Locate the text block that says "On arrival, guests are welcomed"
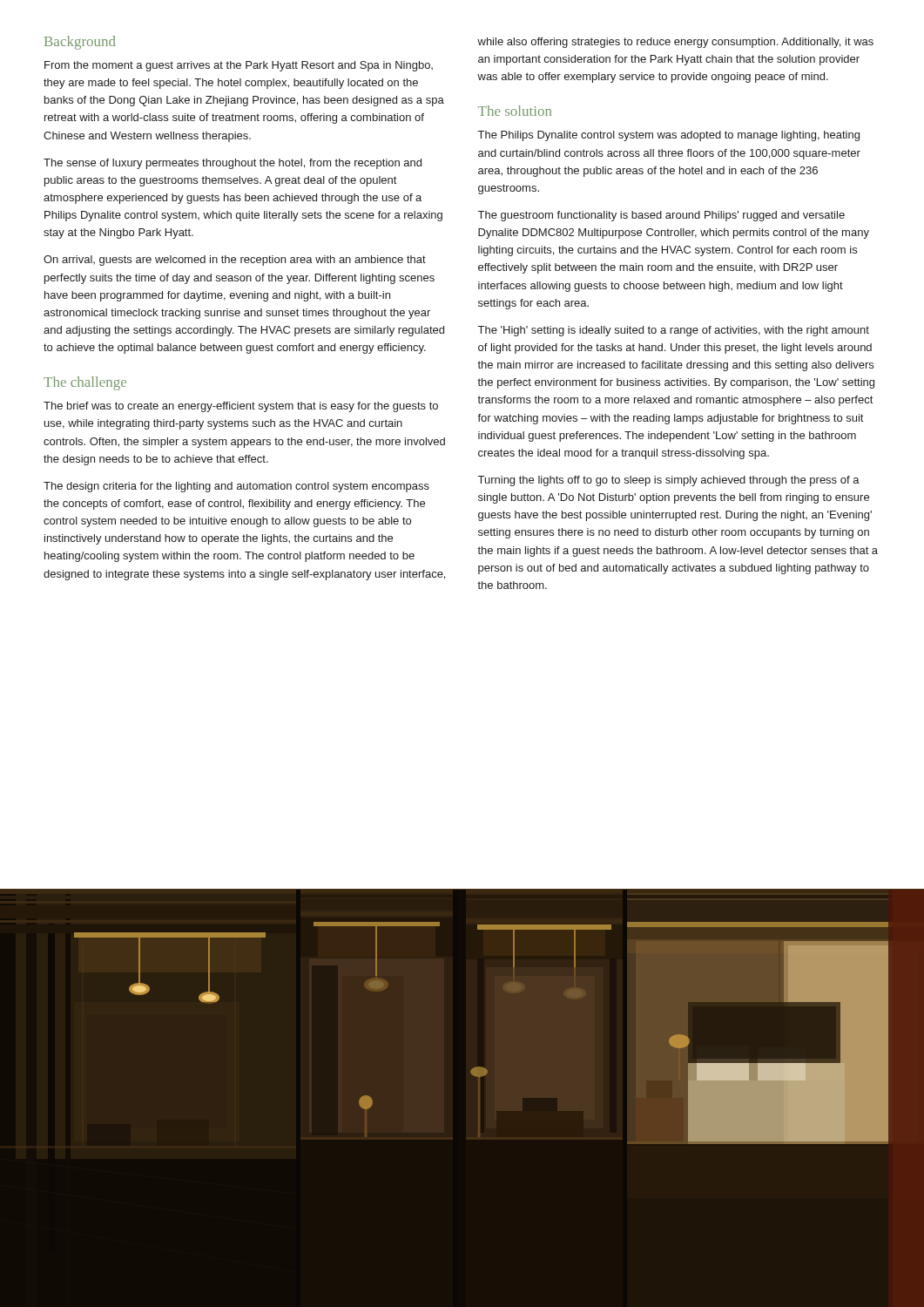This screenshot has width=924, height=1307. [245, 304]
